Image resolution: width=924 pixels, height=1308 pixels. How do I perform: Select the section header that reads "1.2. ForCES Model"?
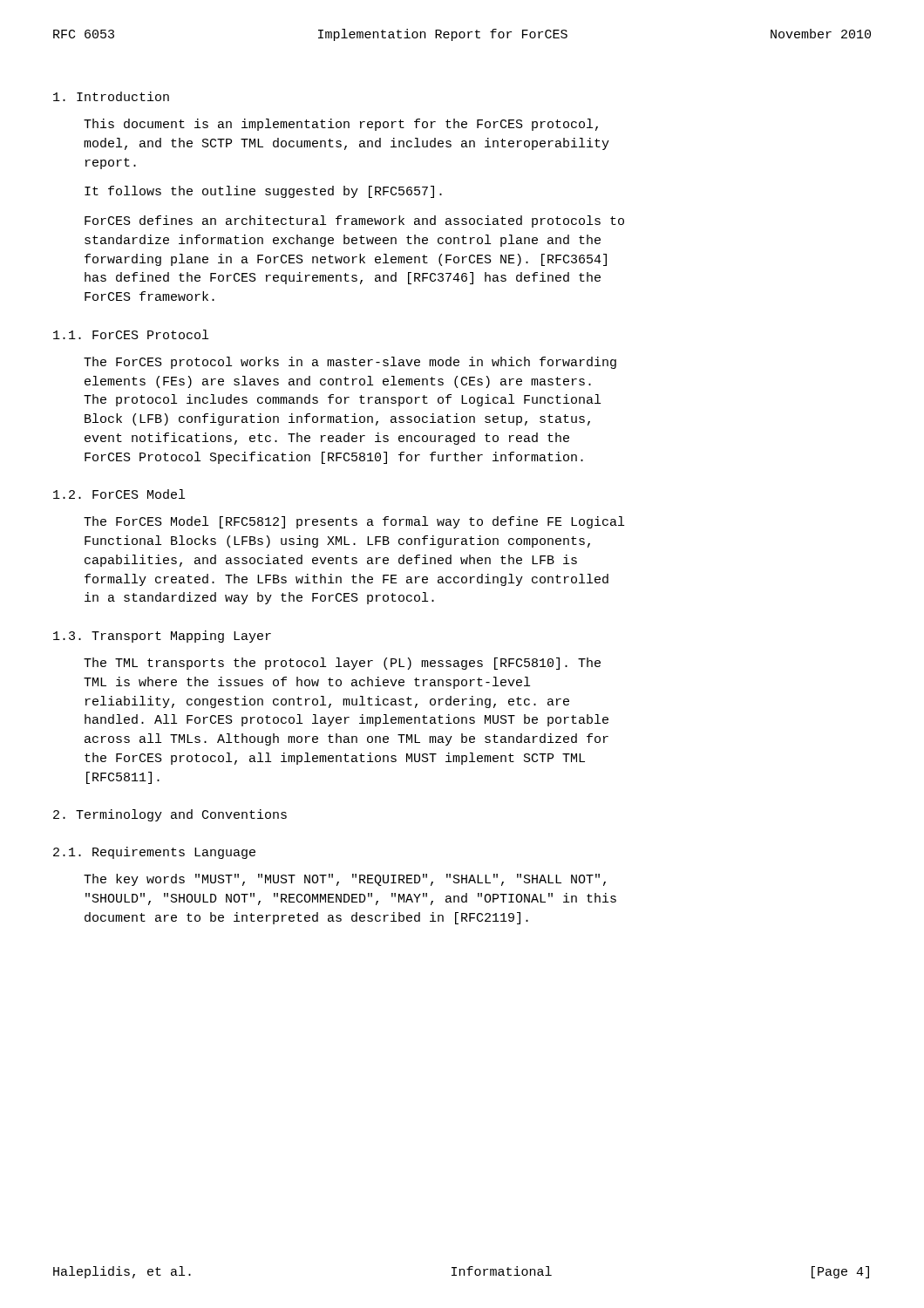(119, 496)
